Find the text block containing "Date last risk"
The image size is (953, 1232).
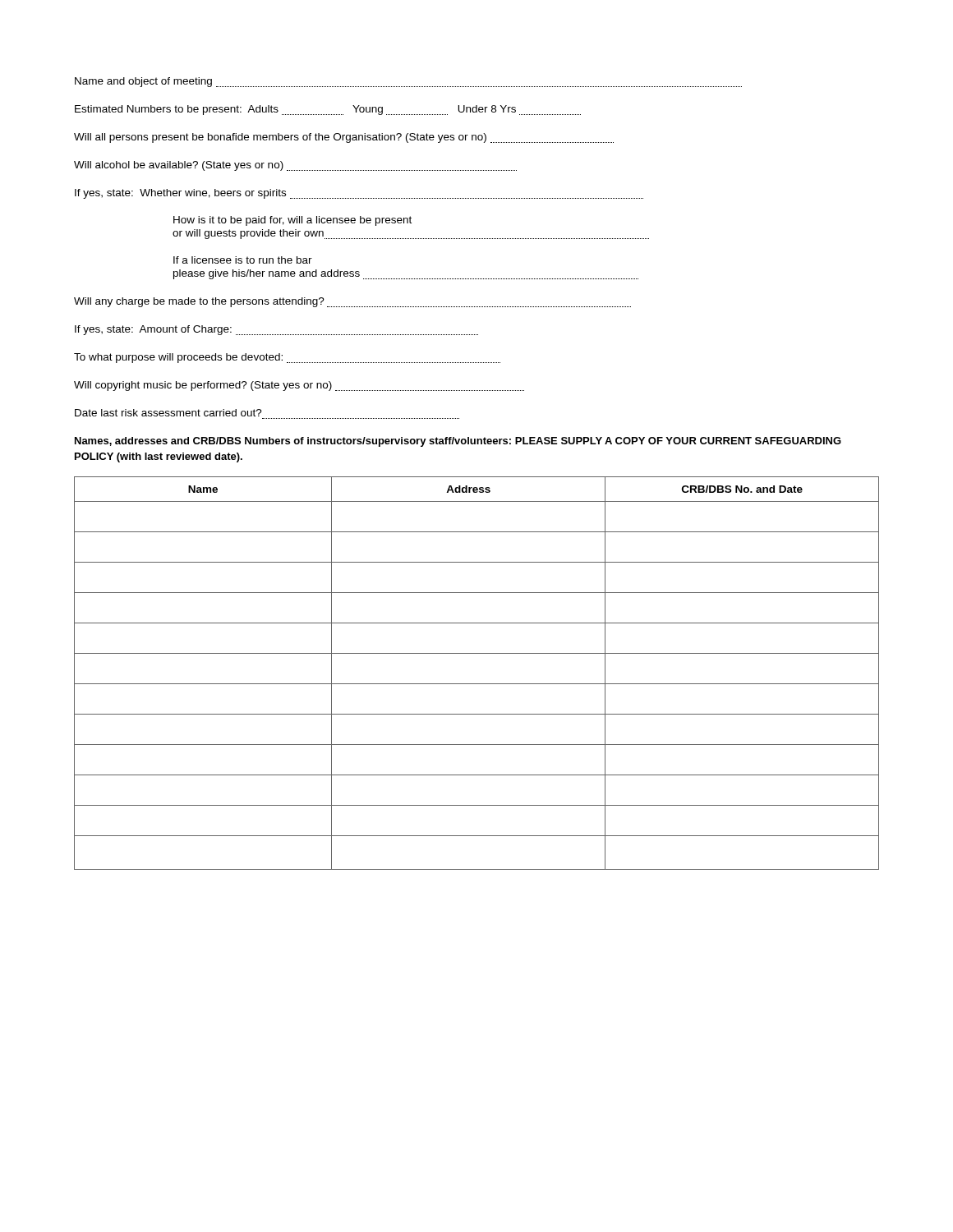pyautogui.click(x=267, y=412)
